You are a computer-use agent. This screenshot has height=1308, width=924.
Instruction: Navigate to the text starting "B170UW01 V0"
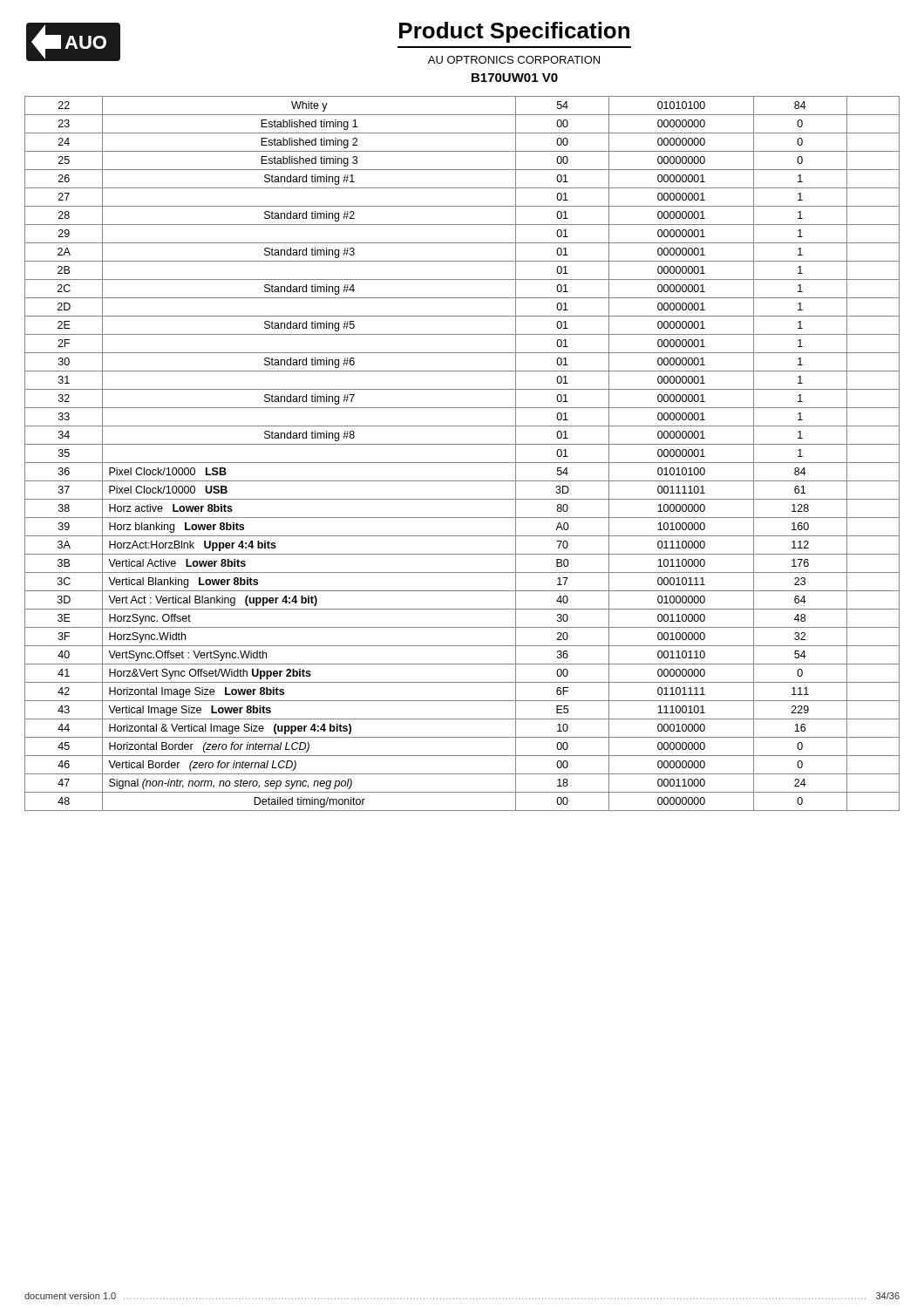514,77
